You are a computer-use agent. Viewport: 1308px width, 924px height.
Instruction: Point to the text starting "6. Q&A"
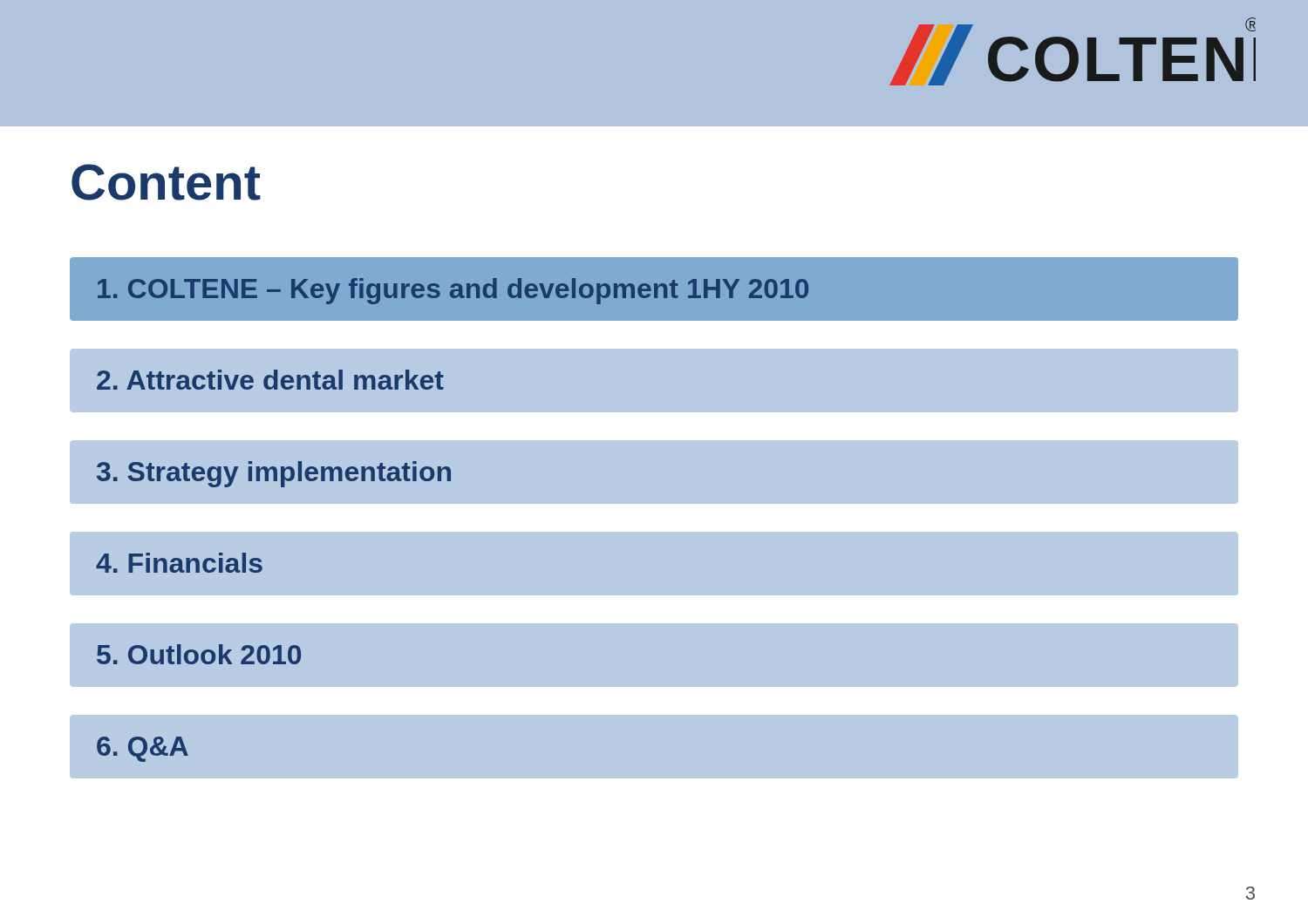(x=142, y=746)
